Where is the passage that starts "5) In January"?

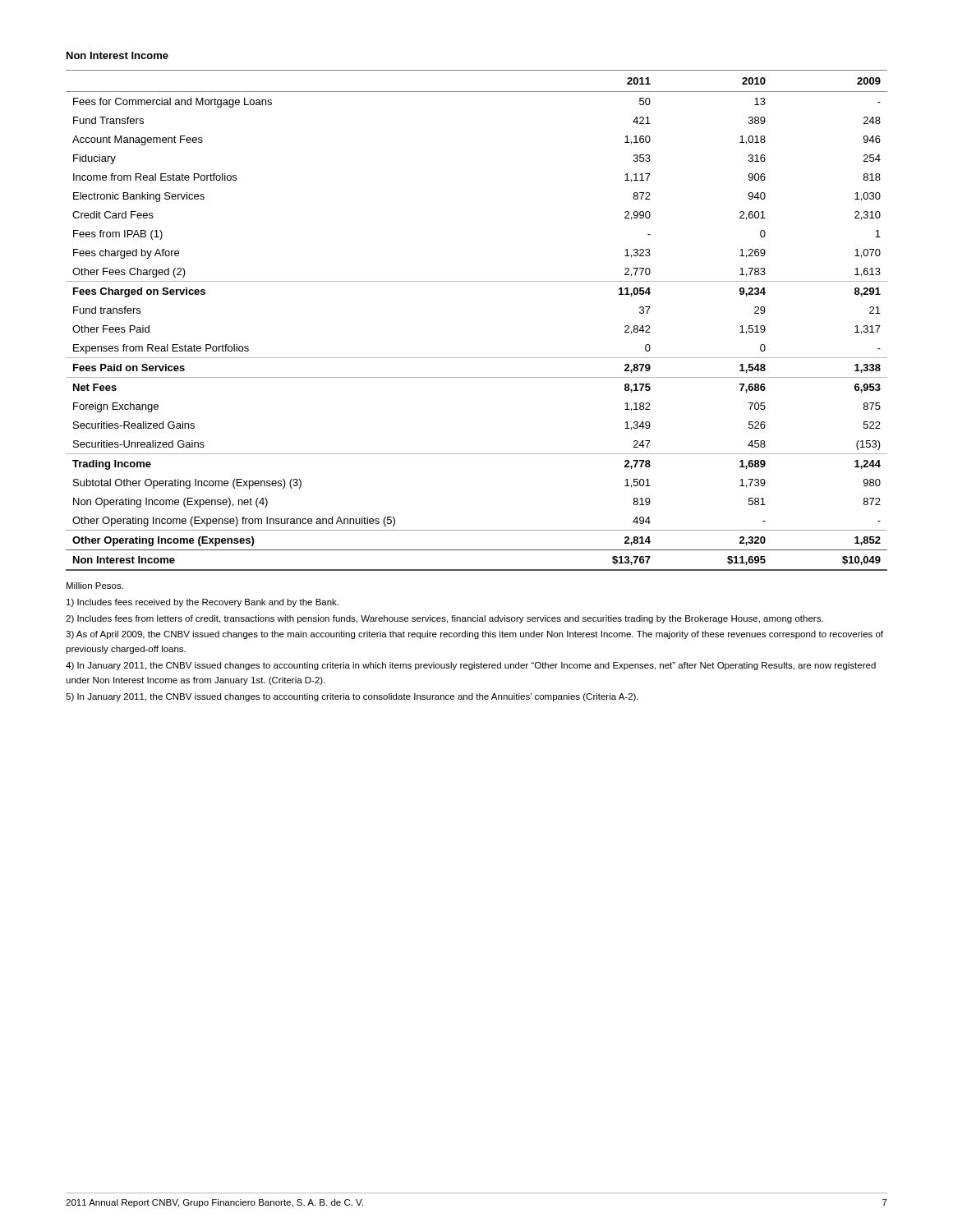pyautogui.click(x=476, y=697)
